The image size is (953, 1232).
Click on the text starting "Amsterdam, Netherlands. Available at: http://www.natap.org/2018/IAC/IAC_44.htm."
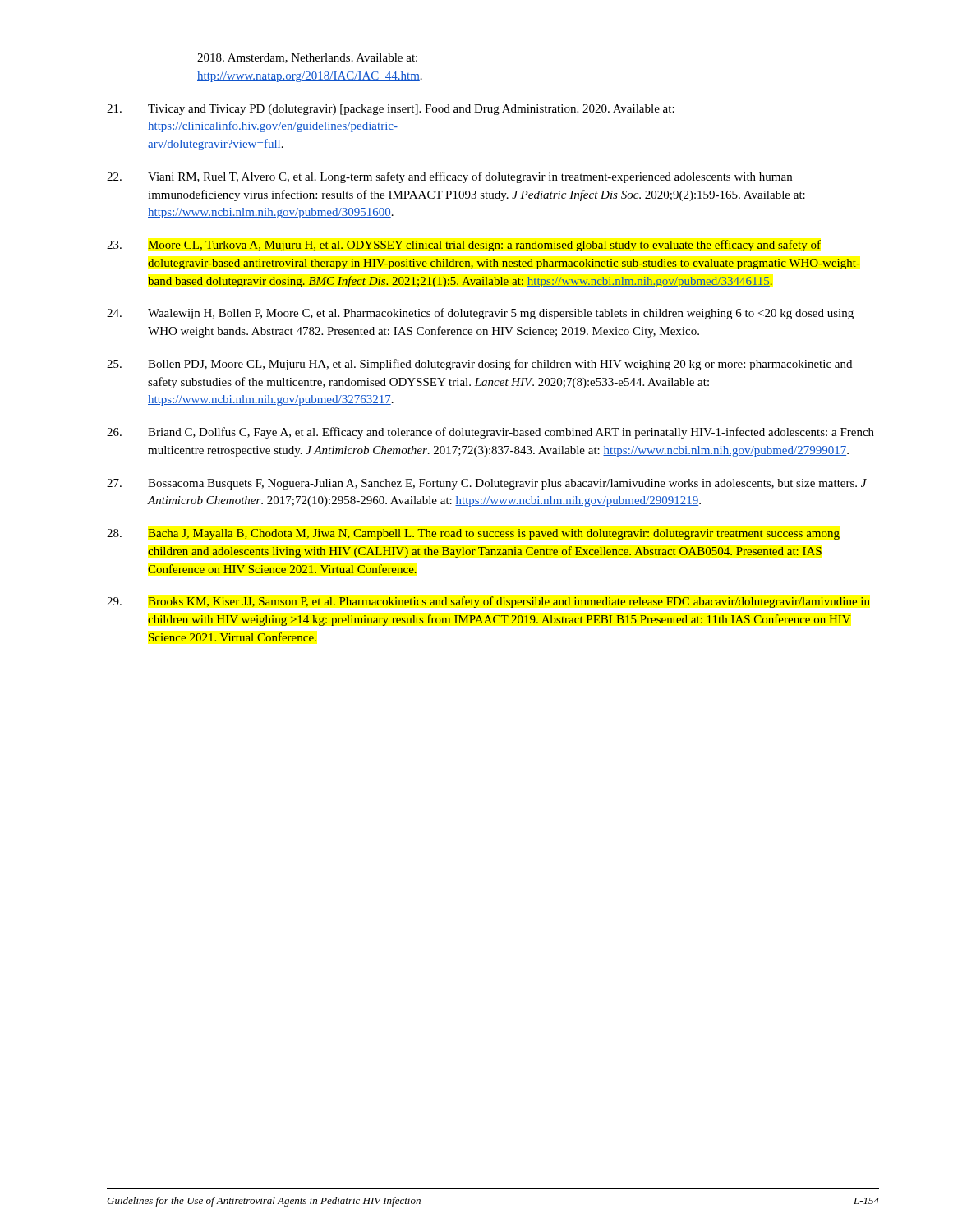[x=310, y=66]
